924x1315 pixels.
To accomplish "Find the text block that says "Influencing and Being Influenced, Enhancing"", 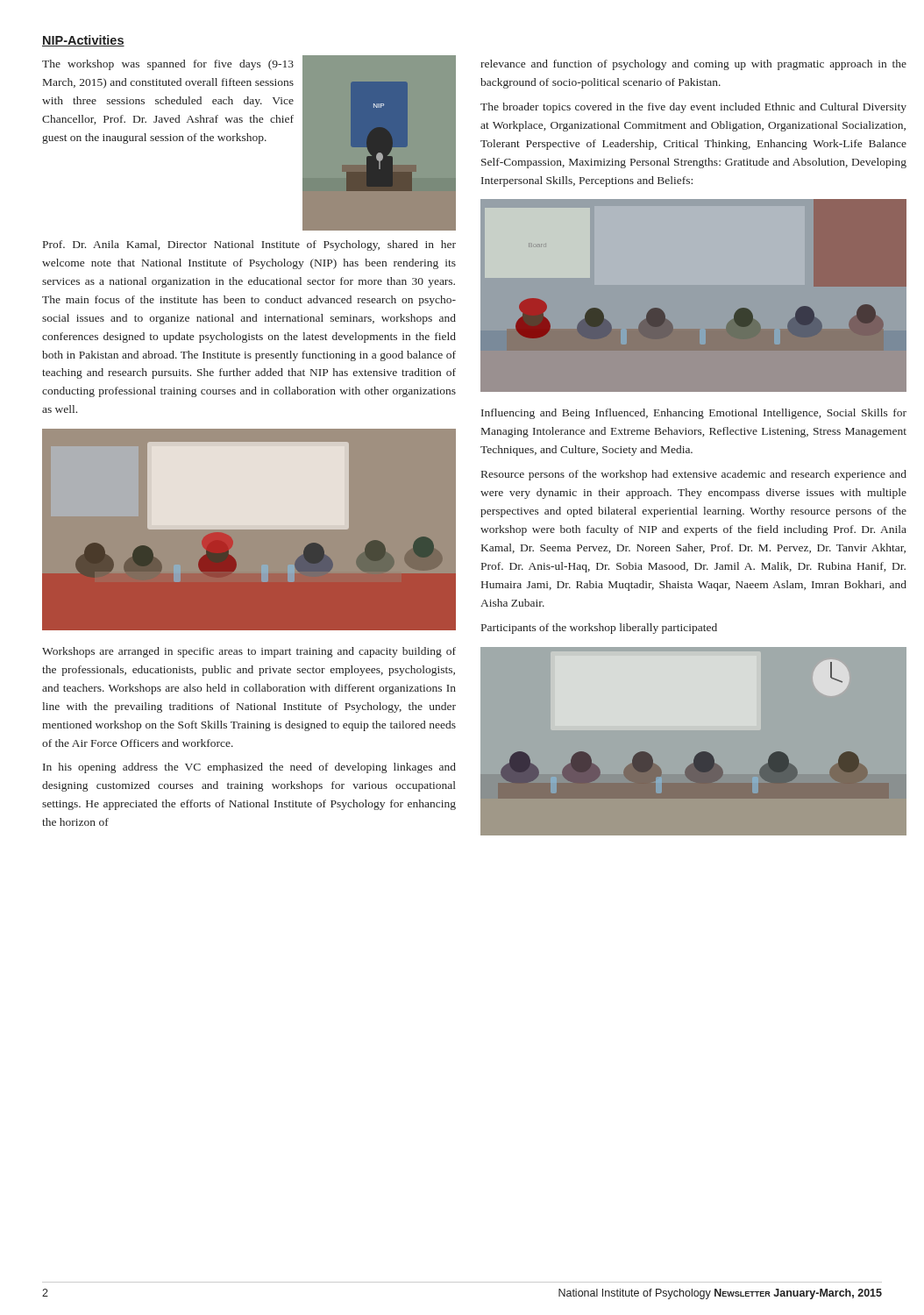I will click(693, 431).
